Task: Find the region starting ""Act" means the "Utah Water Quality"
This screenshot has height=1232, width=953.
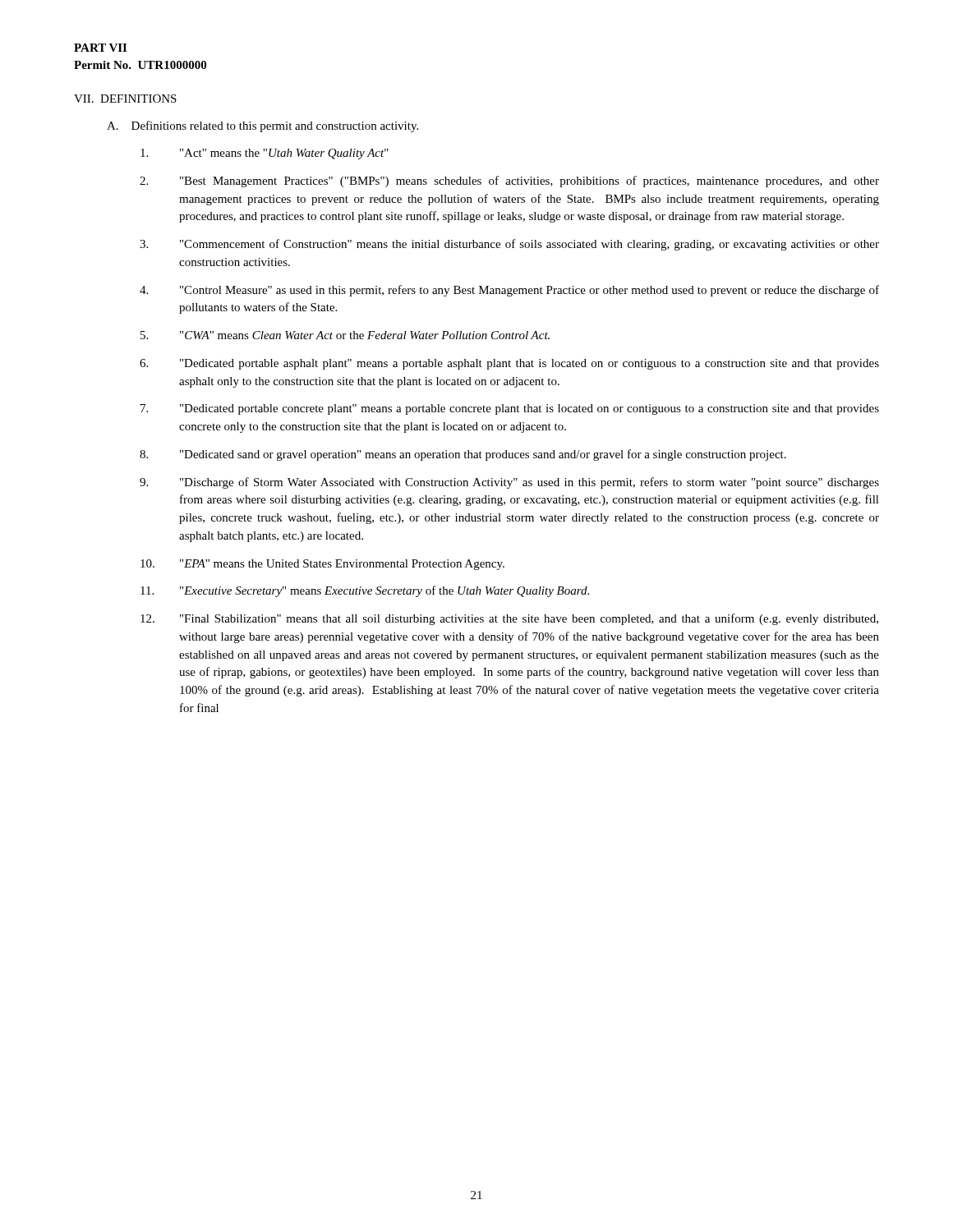Action: coord(265,154)
